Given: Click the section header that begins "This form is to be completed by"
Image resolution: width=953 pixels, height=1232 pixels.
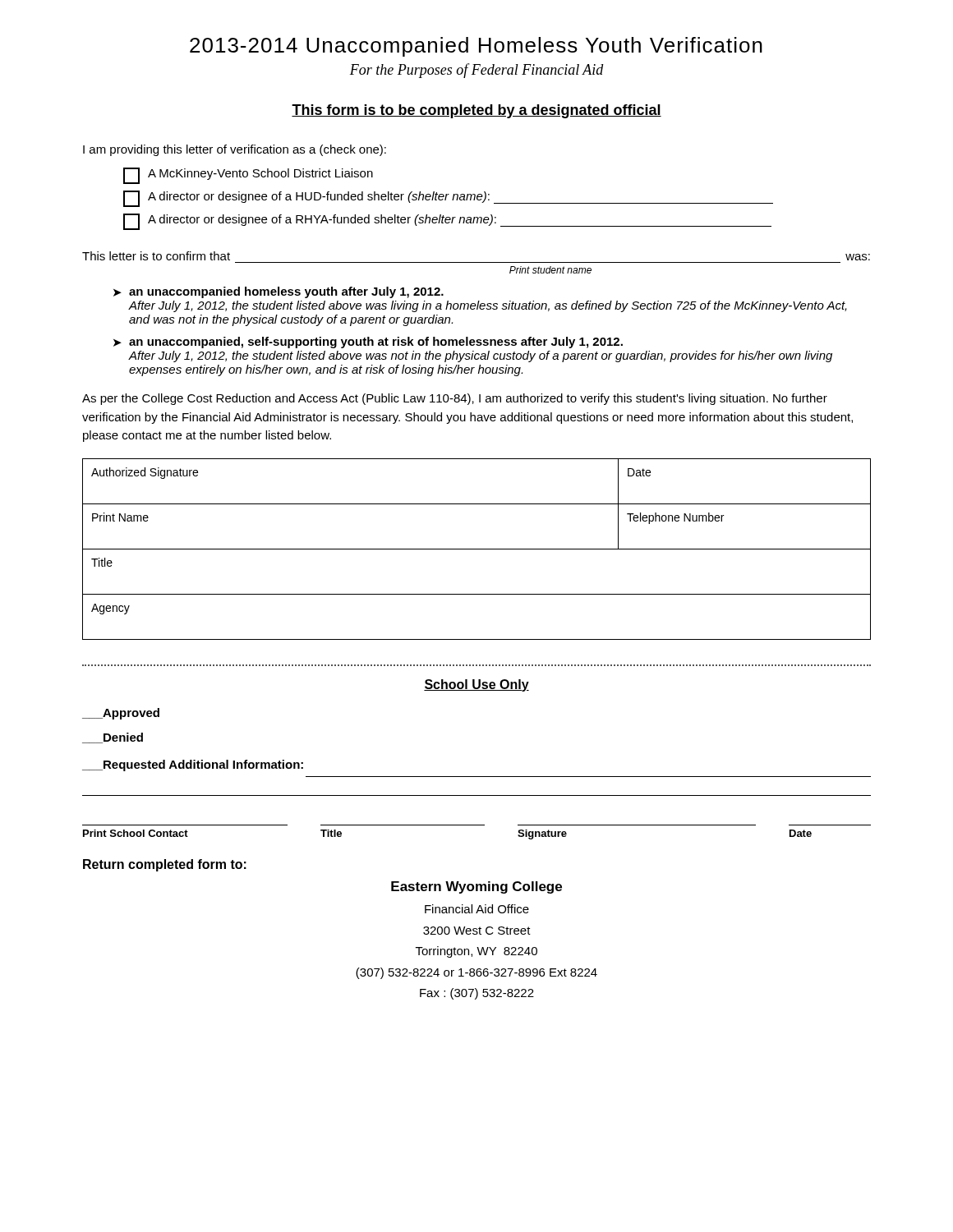Looking at the screenshot, I should [x=476, y=110].
